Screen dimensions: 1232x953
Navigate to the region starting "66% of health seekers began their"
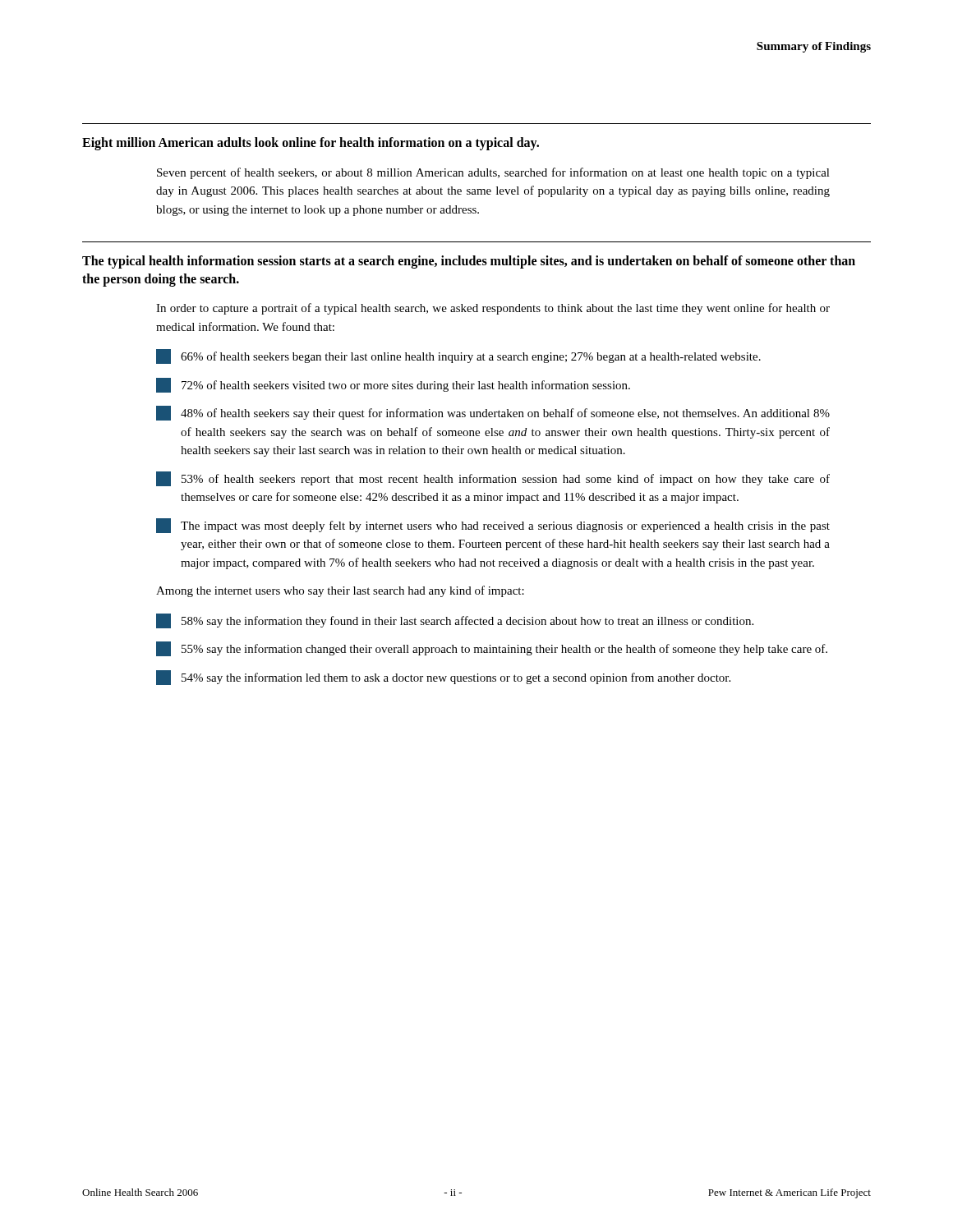(493, 357)
